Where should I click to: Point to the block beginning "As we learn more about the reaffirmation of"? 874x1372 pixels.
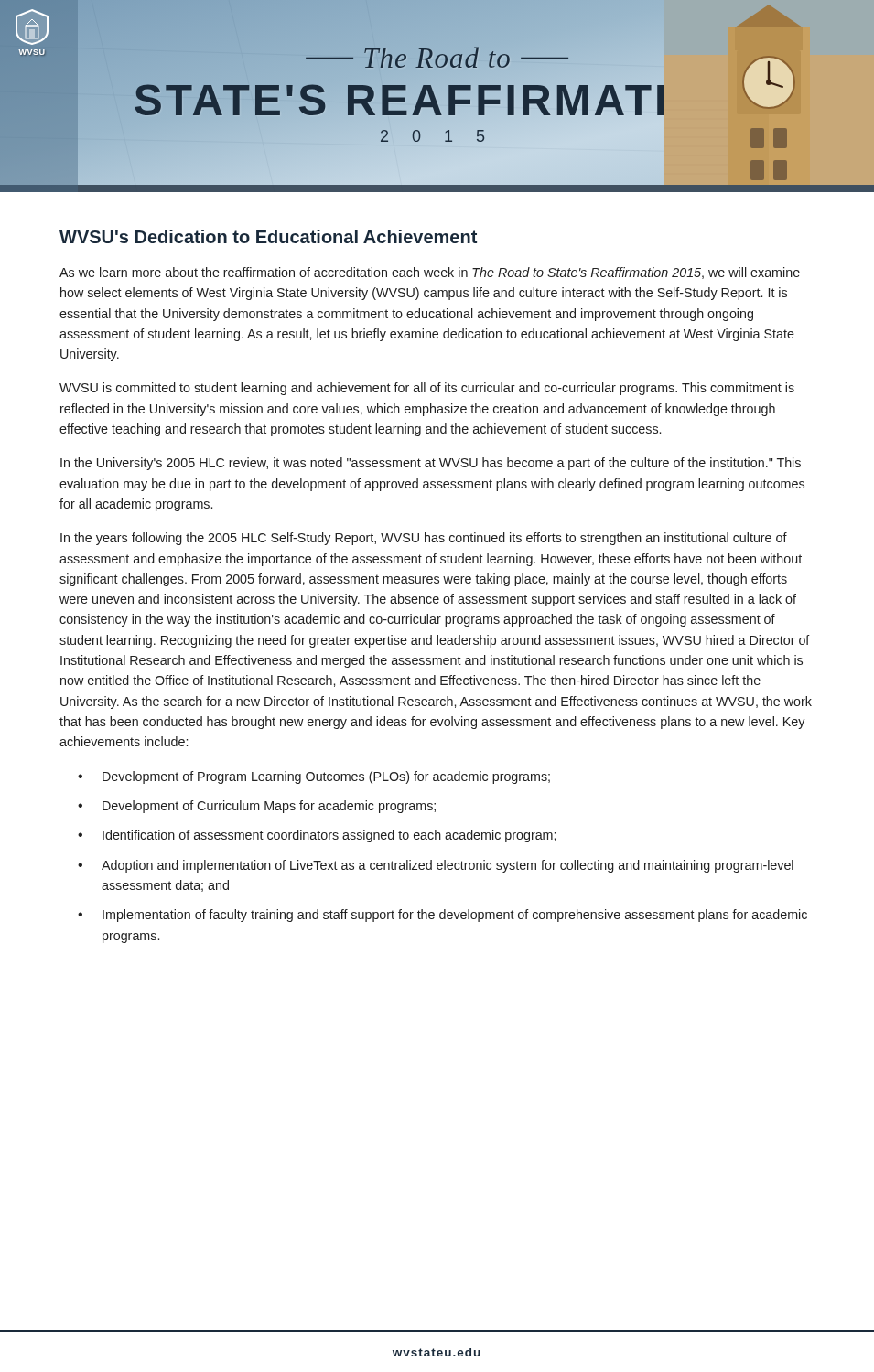click(x=437, y=314)
